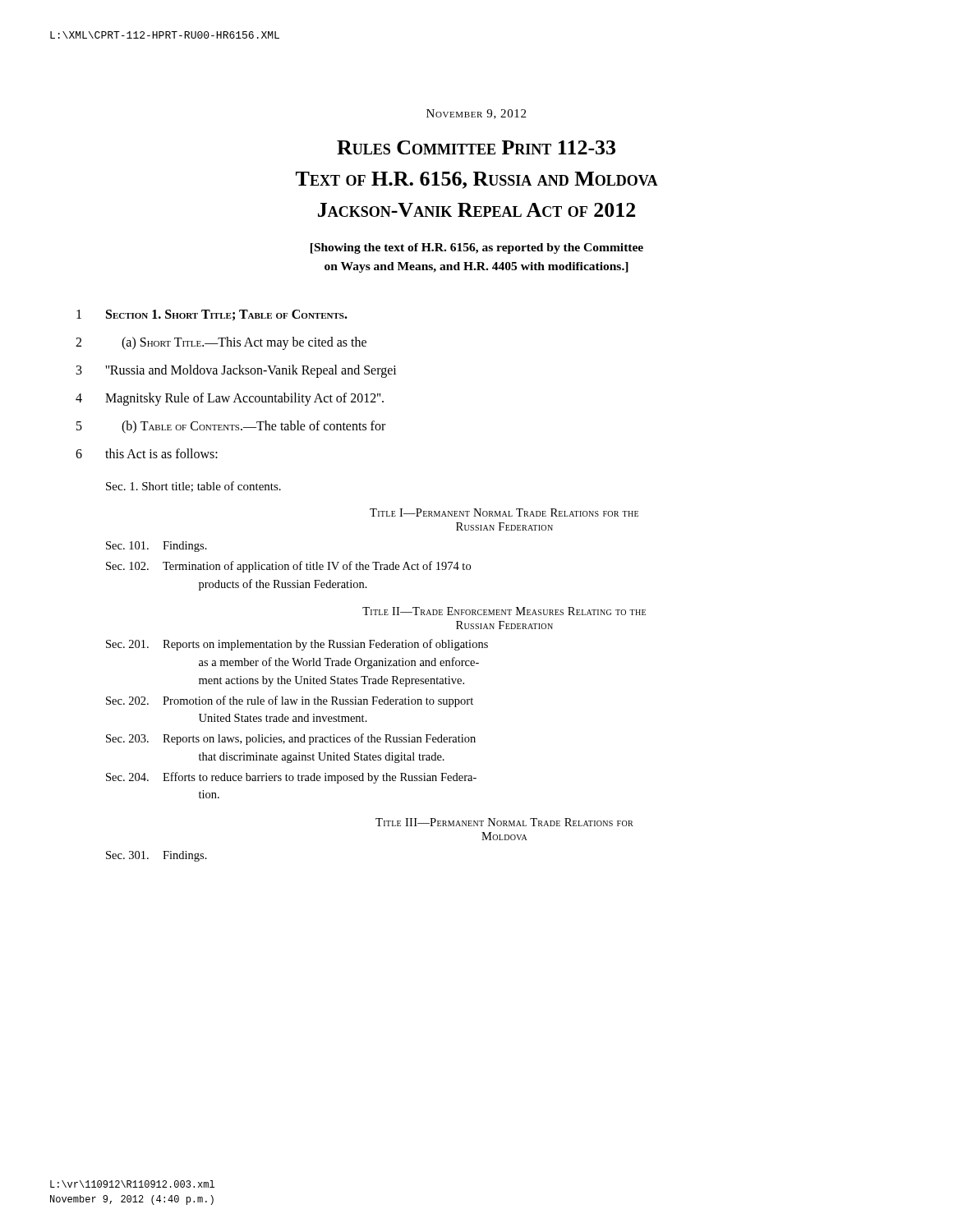Select the text that reads "Sec. 101. Findings."

[x=131, y=547]
